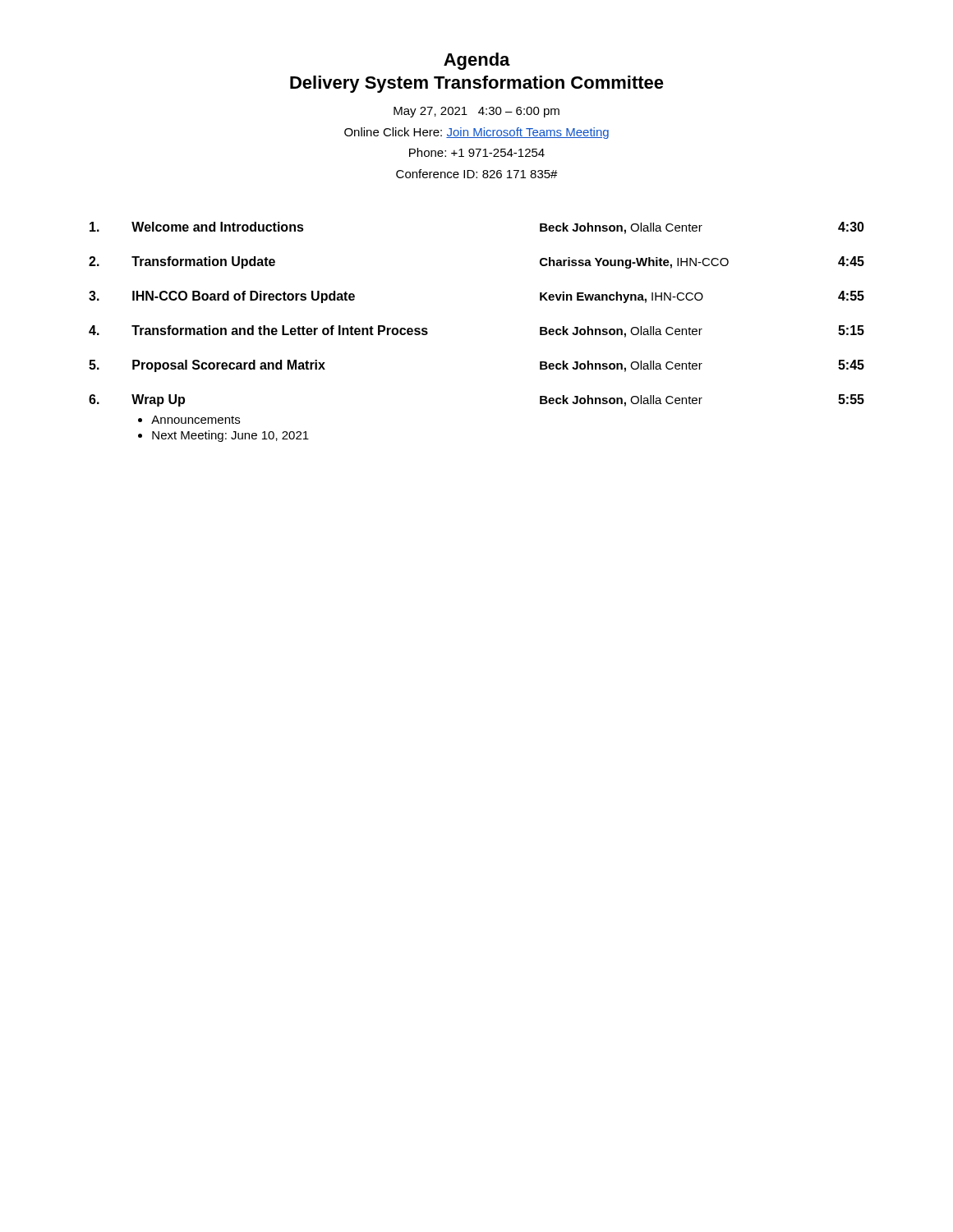Find "Kevin Ewanchyna, IHN-CCO" on this page
The image size is (953, 1232).
[621, 296]
